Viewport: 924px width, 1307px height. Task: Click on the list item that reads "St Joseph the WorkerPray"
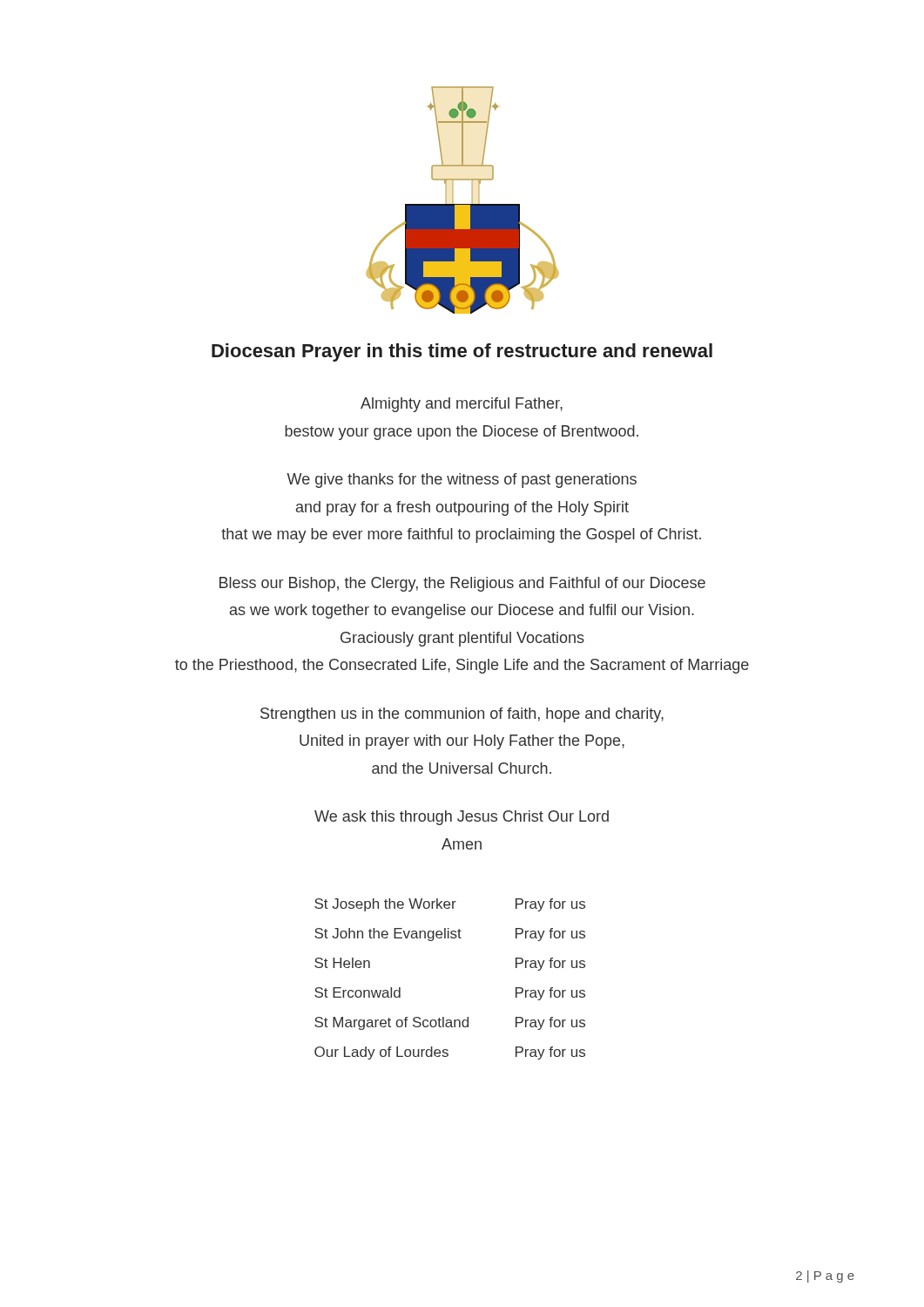(462, 904)
